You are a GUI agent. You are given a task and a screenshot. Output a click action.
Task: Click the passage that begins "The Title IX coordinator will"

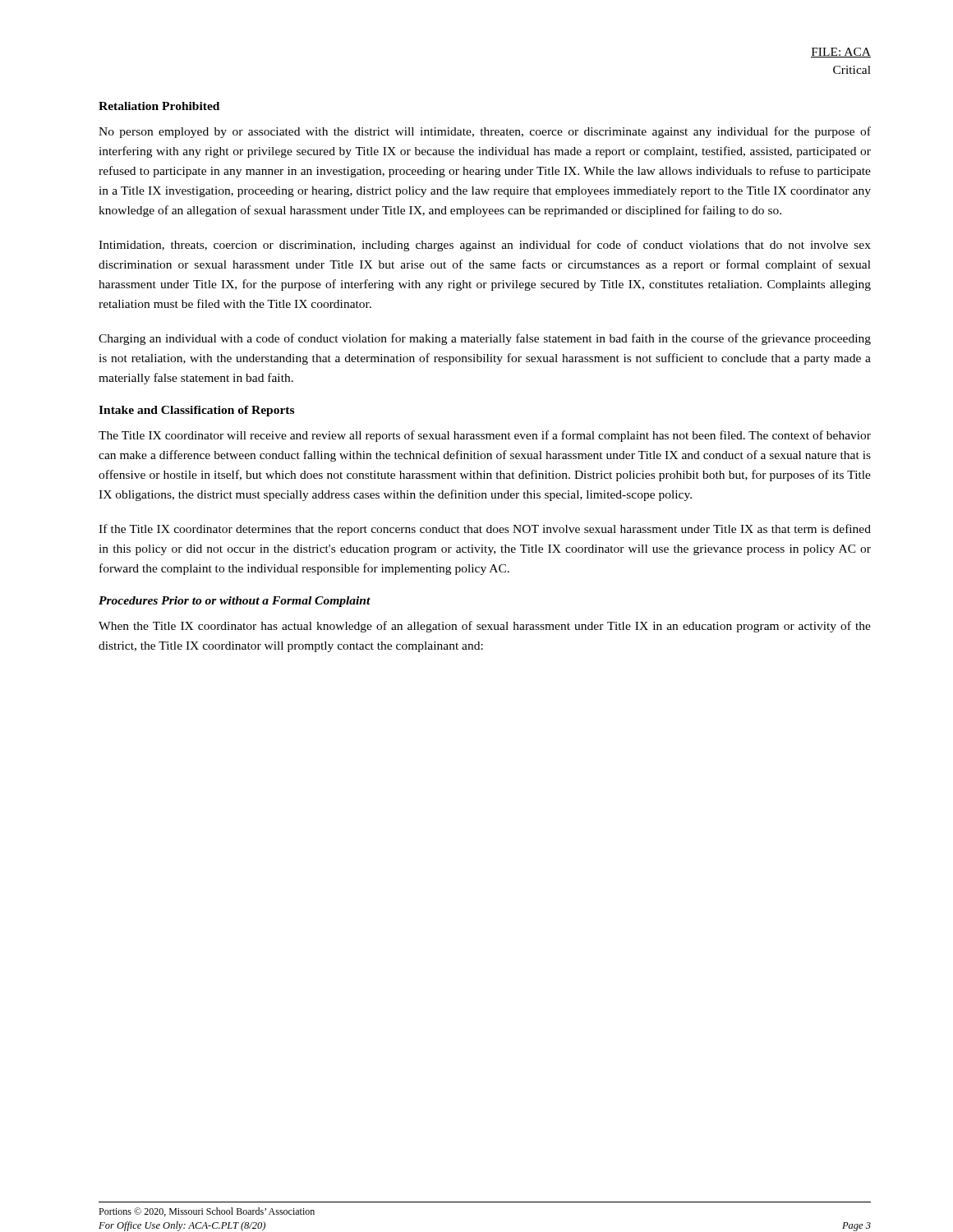point(485,465)
